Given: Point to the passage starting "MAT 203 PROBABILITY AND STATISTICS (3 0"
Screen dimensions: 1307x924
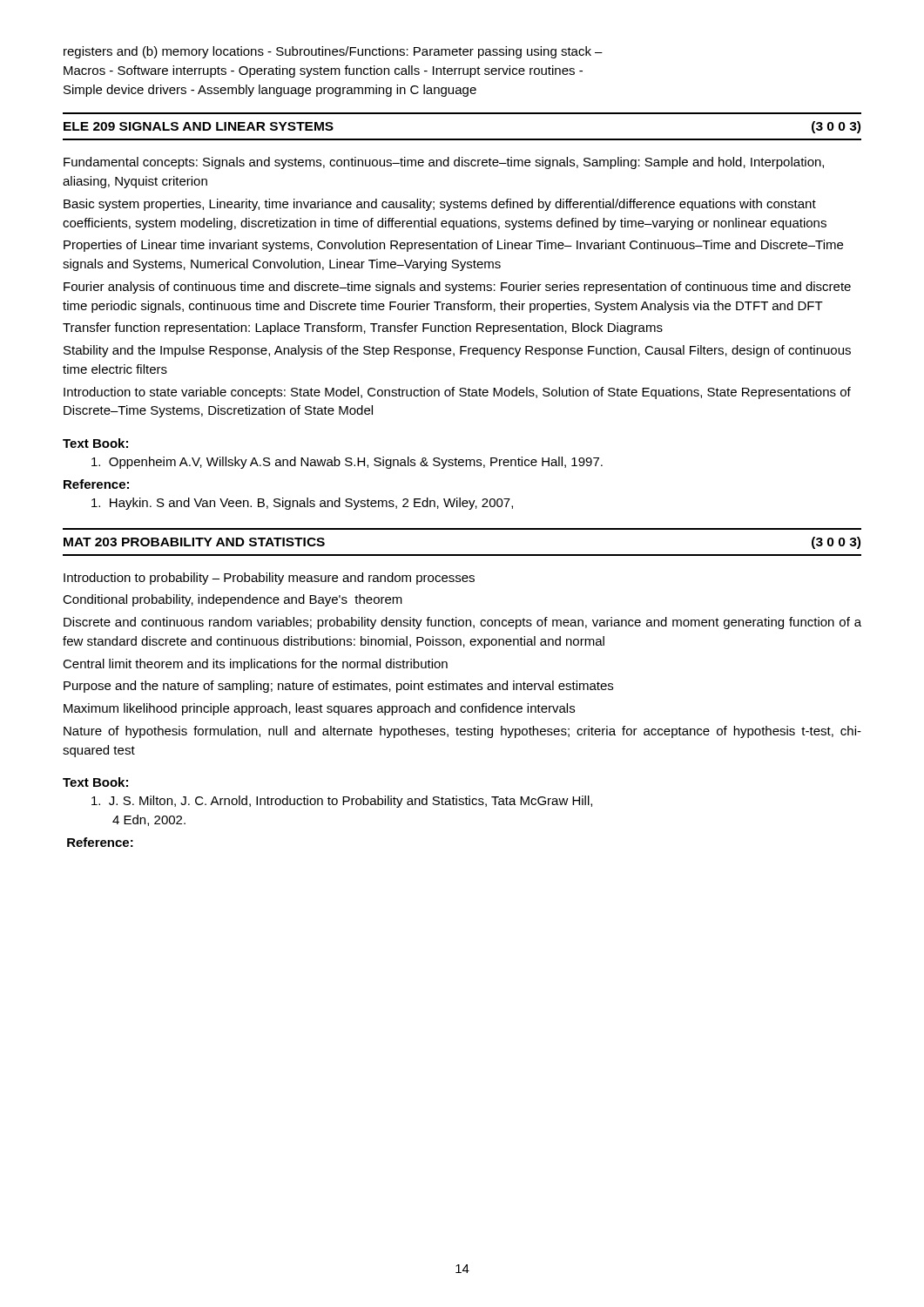Looking at the screenshot, I should coord(189,545).
